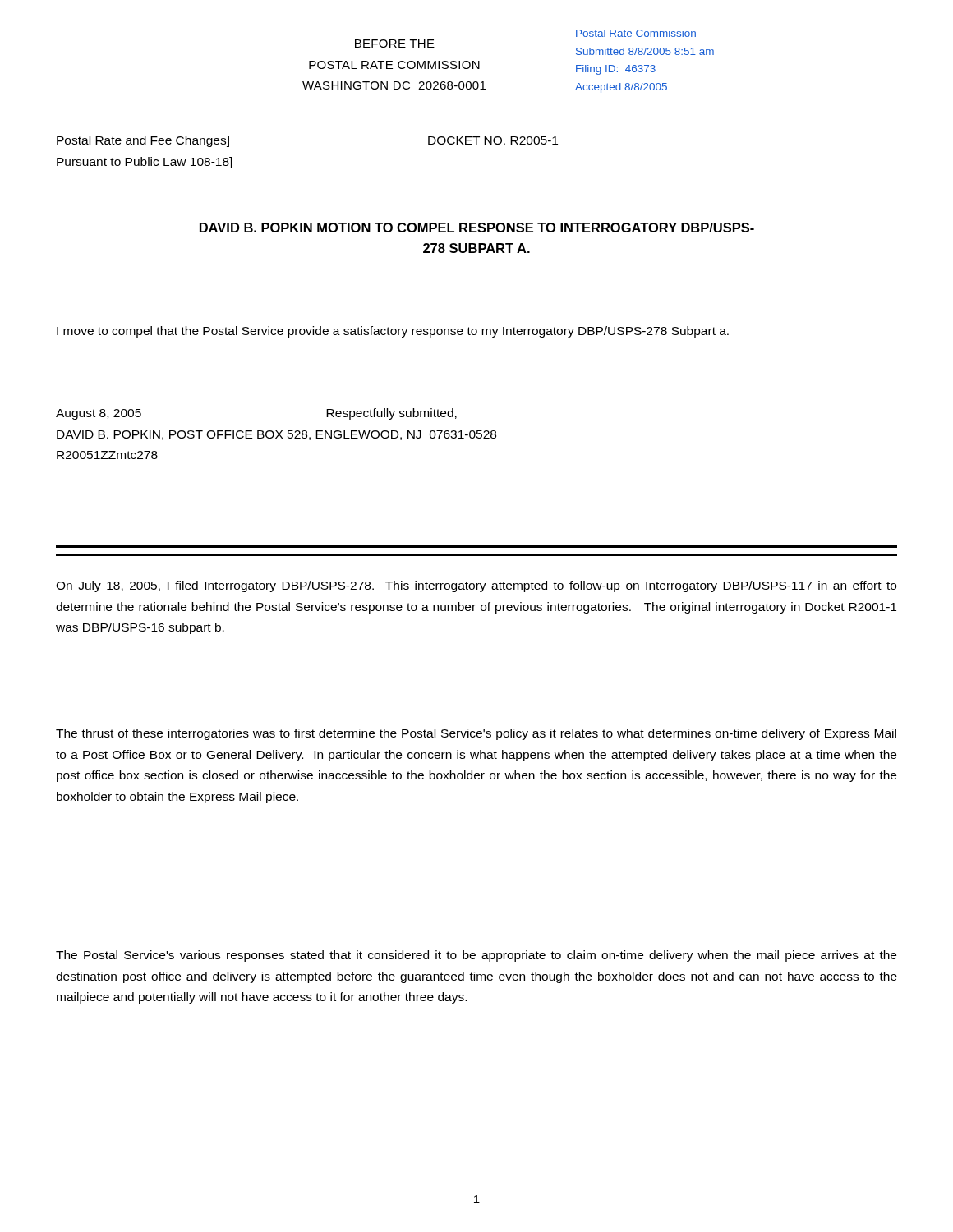
Task: Where is the passage that starts "August 8, 2005 Respectfully submitted, DAVID B."?
Action: tap(276, 434)
